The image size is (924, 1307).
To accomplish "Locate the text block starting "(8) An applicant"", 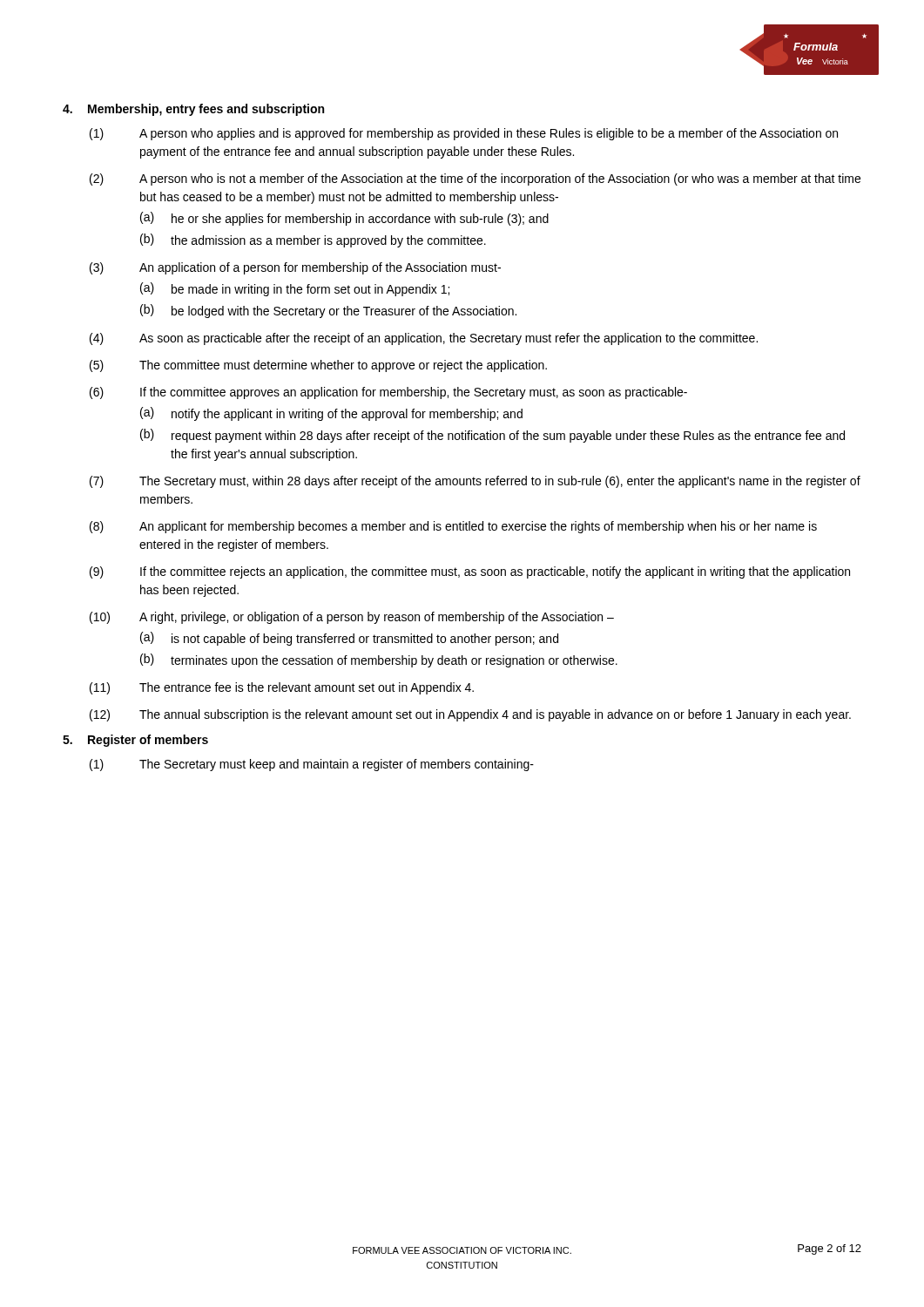I will [462, 536].
